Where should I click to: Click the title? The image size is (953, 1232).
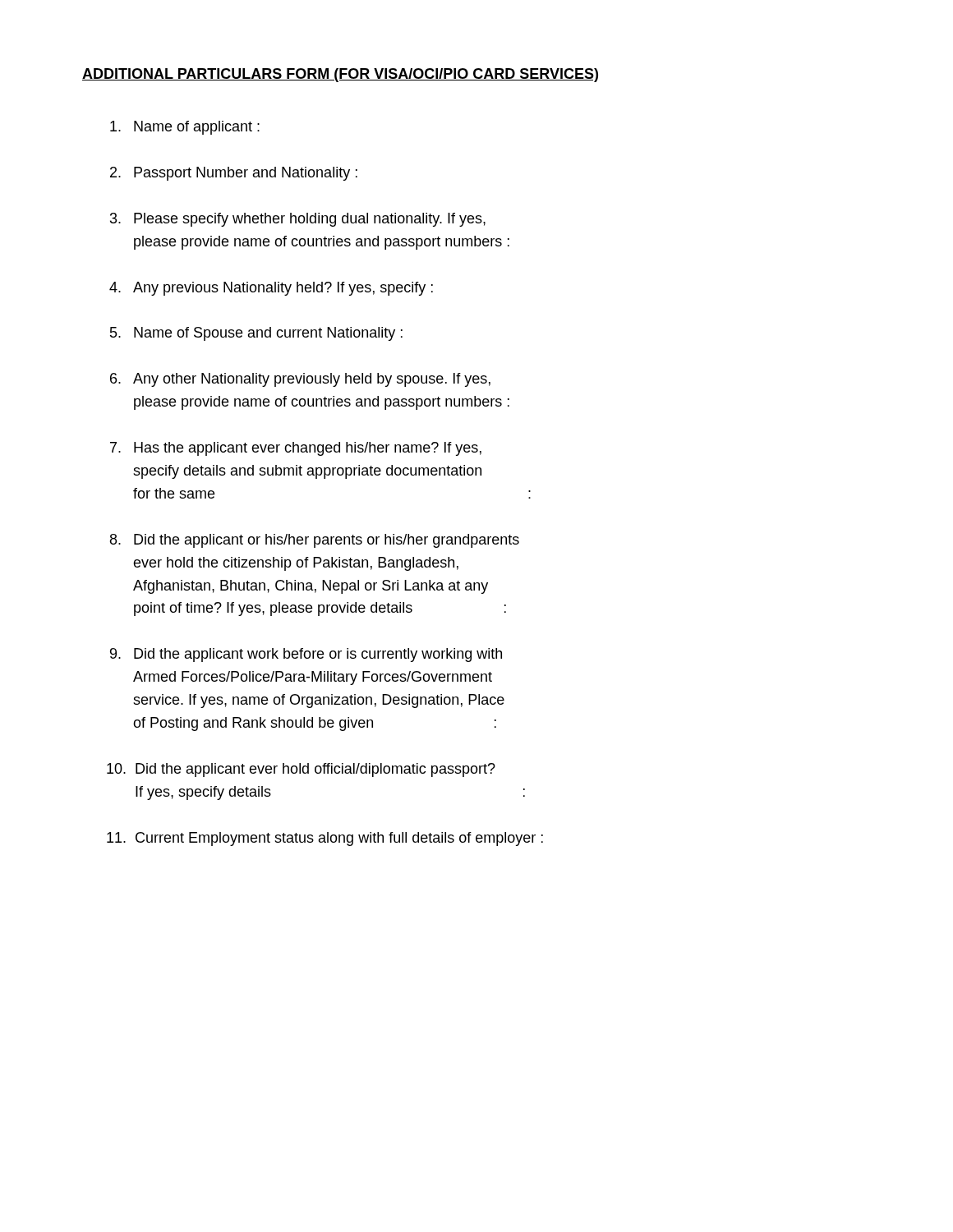pyautogui.click(x=341, y=74)
